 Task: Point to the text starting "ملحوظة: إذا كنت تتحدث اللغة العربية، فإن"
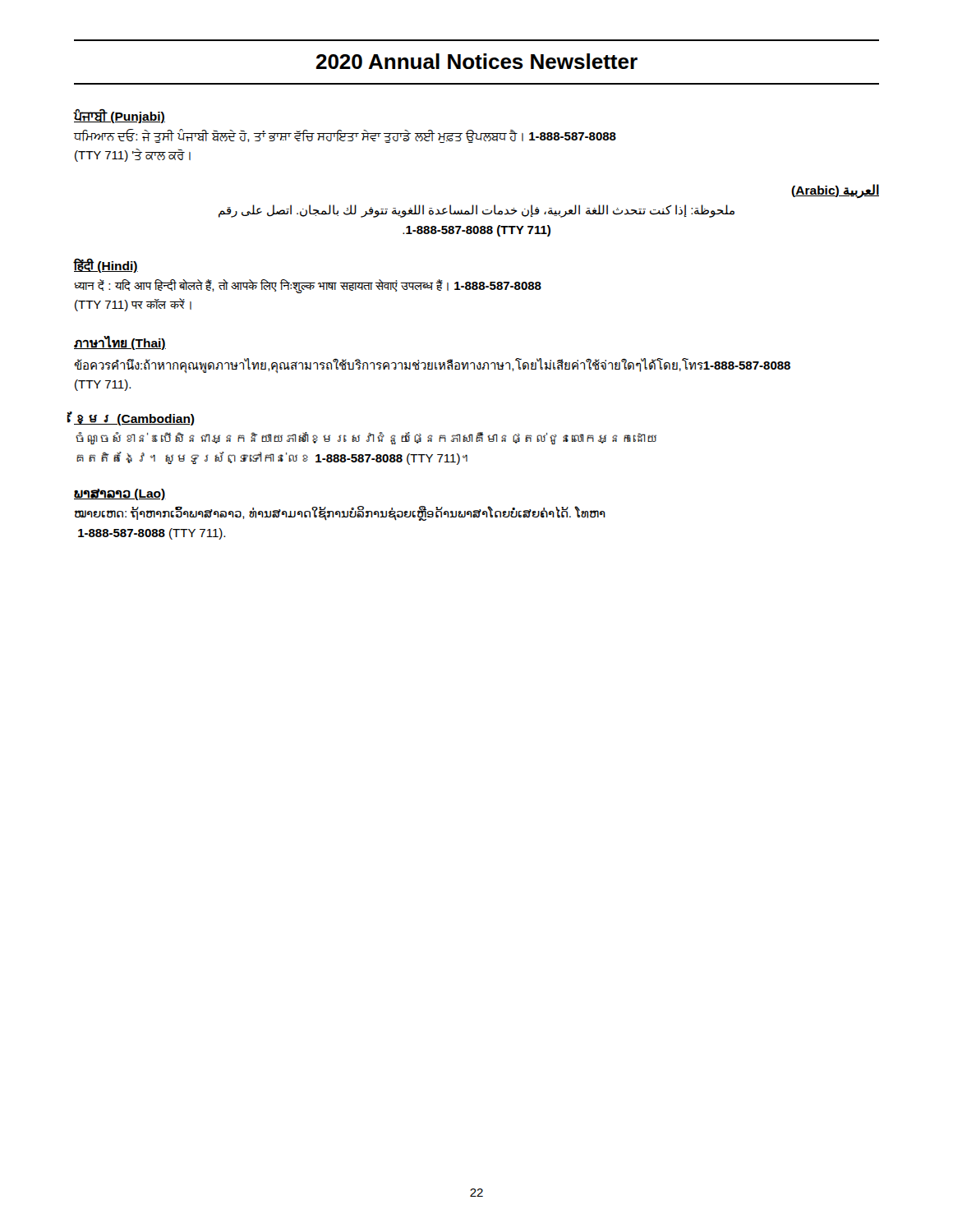pos(476,220)
